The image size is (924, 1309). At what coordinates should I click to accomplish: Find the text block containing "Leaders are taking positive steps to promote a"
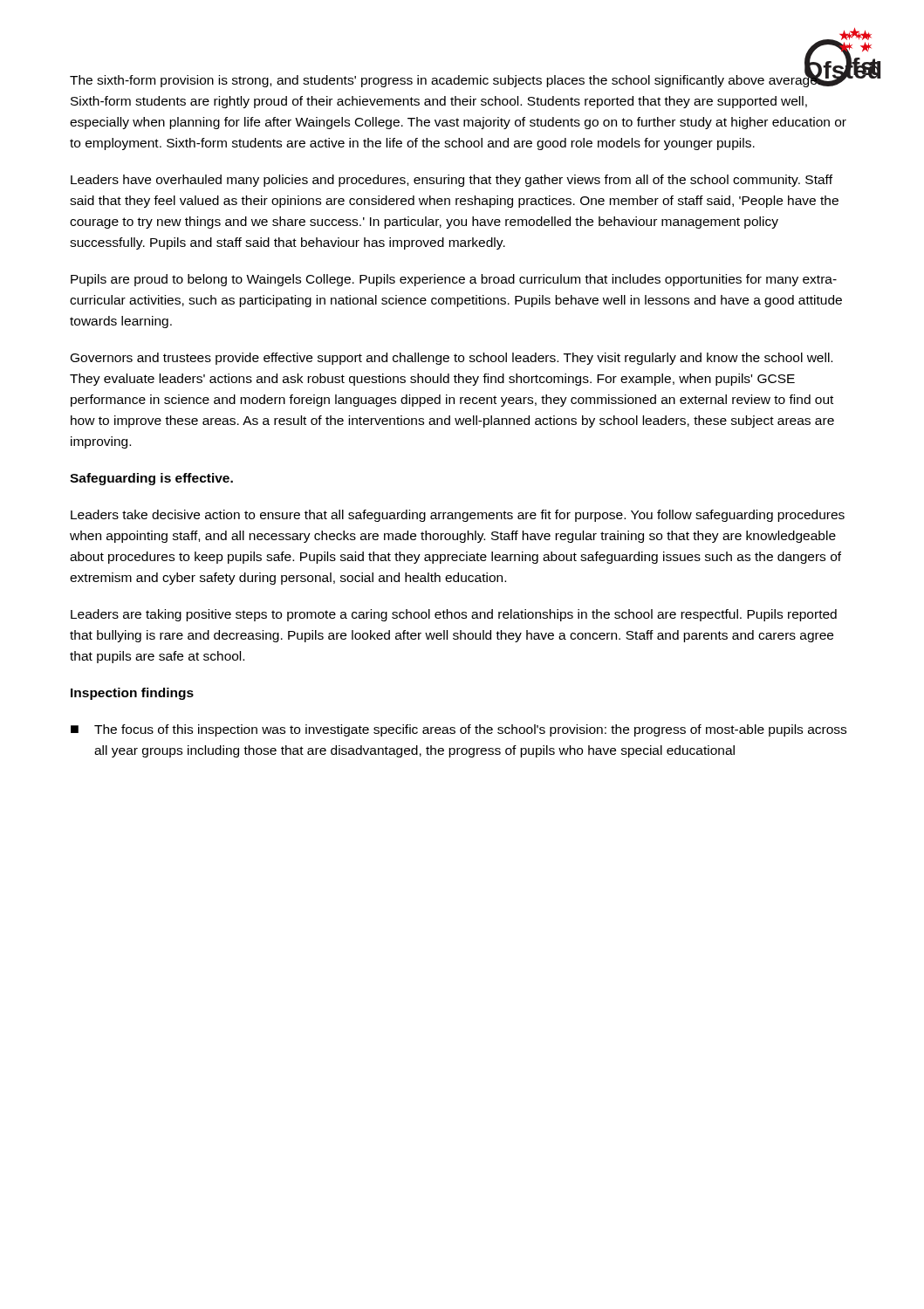(462, 636)
